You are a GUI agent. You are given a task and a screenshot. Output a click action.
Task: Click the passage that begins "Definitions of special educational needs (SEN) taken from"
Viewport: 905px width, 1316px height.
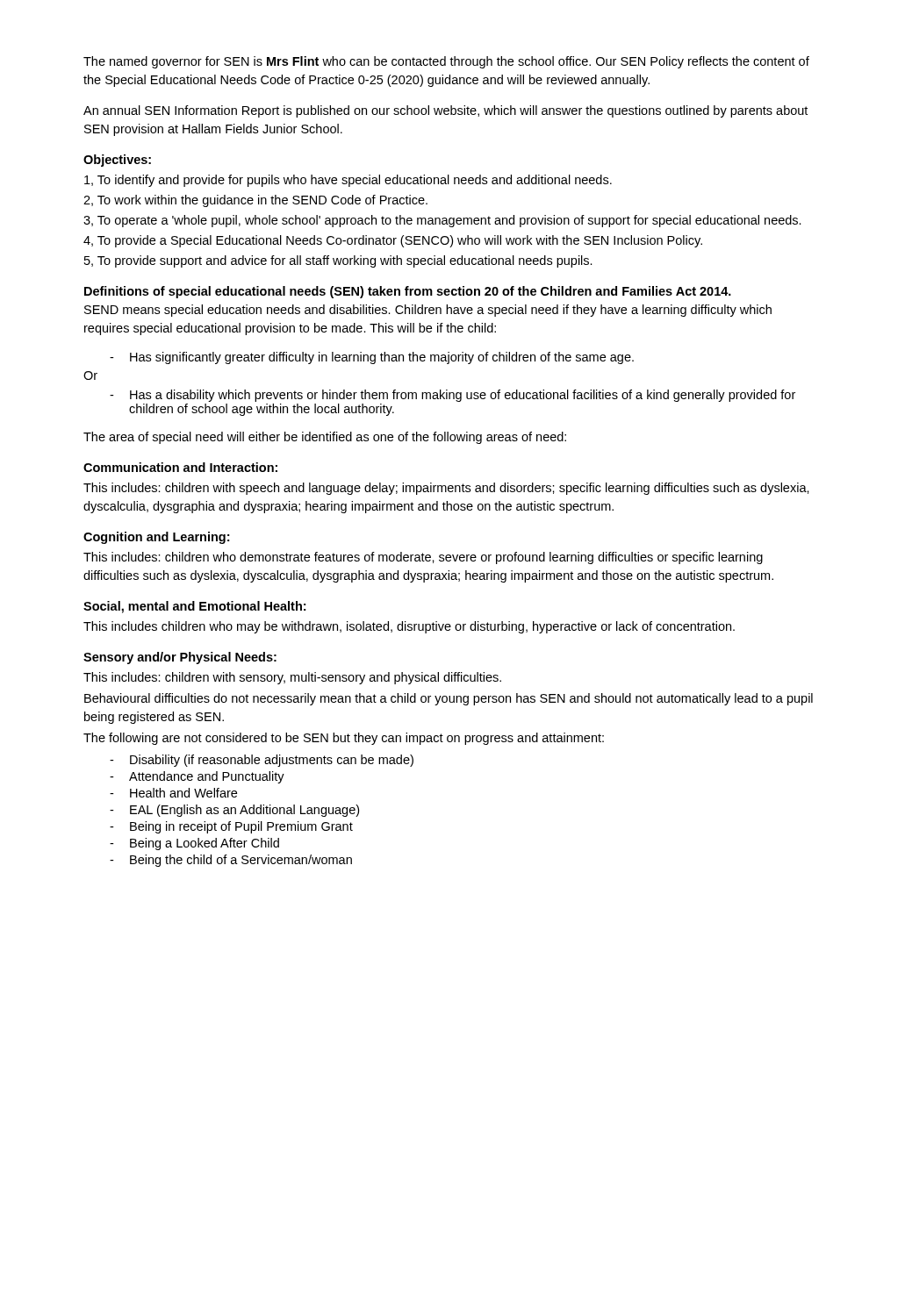click(x=428, y=310)
